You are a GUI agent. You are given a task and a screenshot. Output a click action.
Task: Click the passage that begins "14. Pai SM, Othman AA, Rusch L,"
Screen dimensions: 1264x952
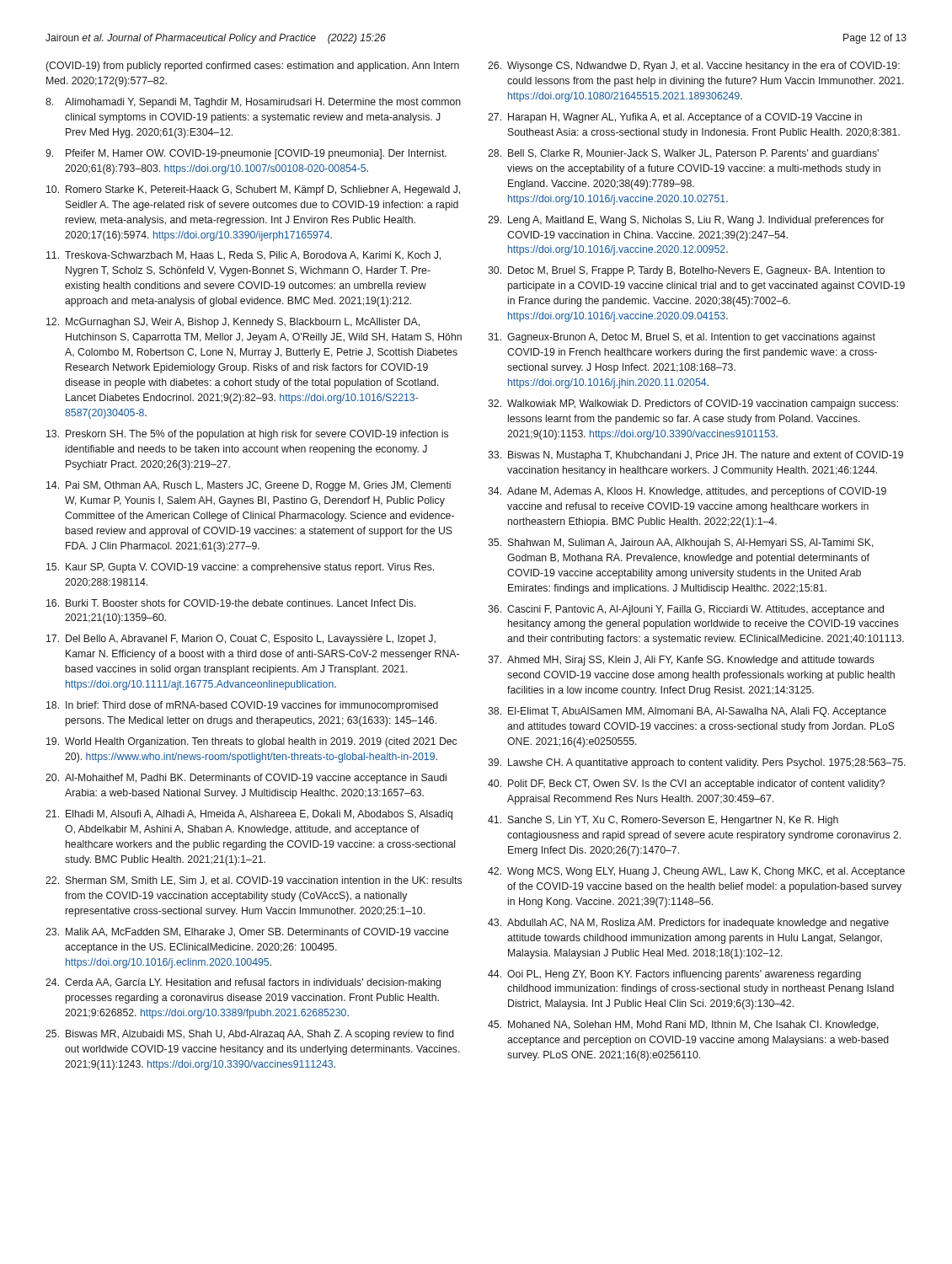tap(255, 516)
